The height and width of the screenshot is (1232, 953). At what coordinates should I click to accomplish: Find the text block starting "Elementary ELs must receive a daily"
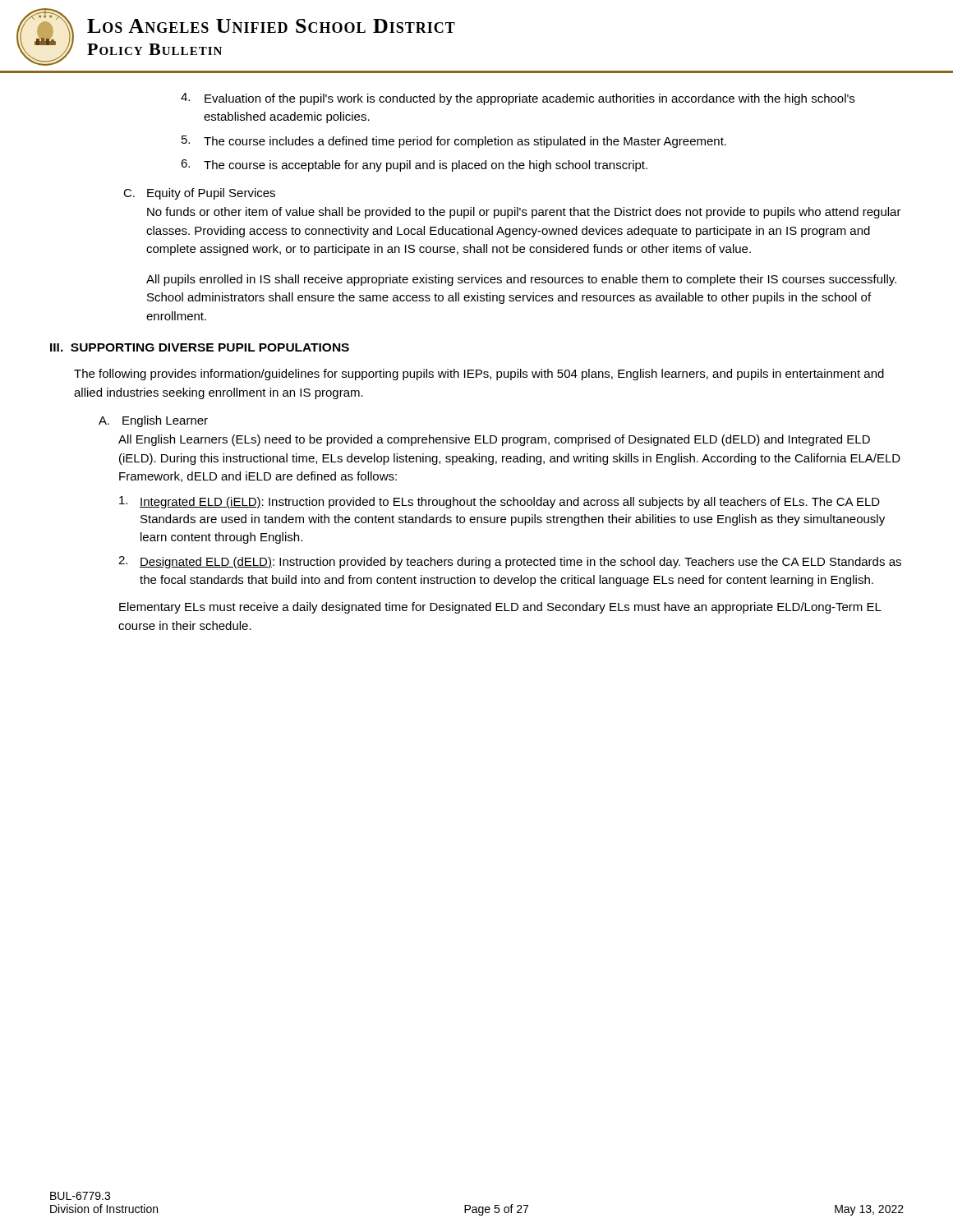pos(500,616)
